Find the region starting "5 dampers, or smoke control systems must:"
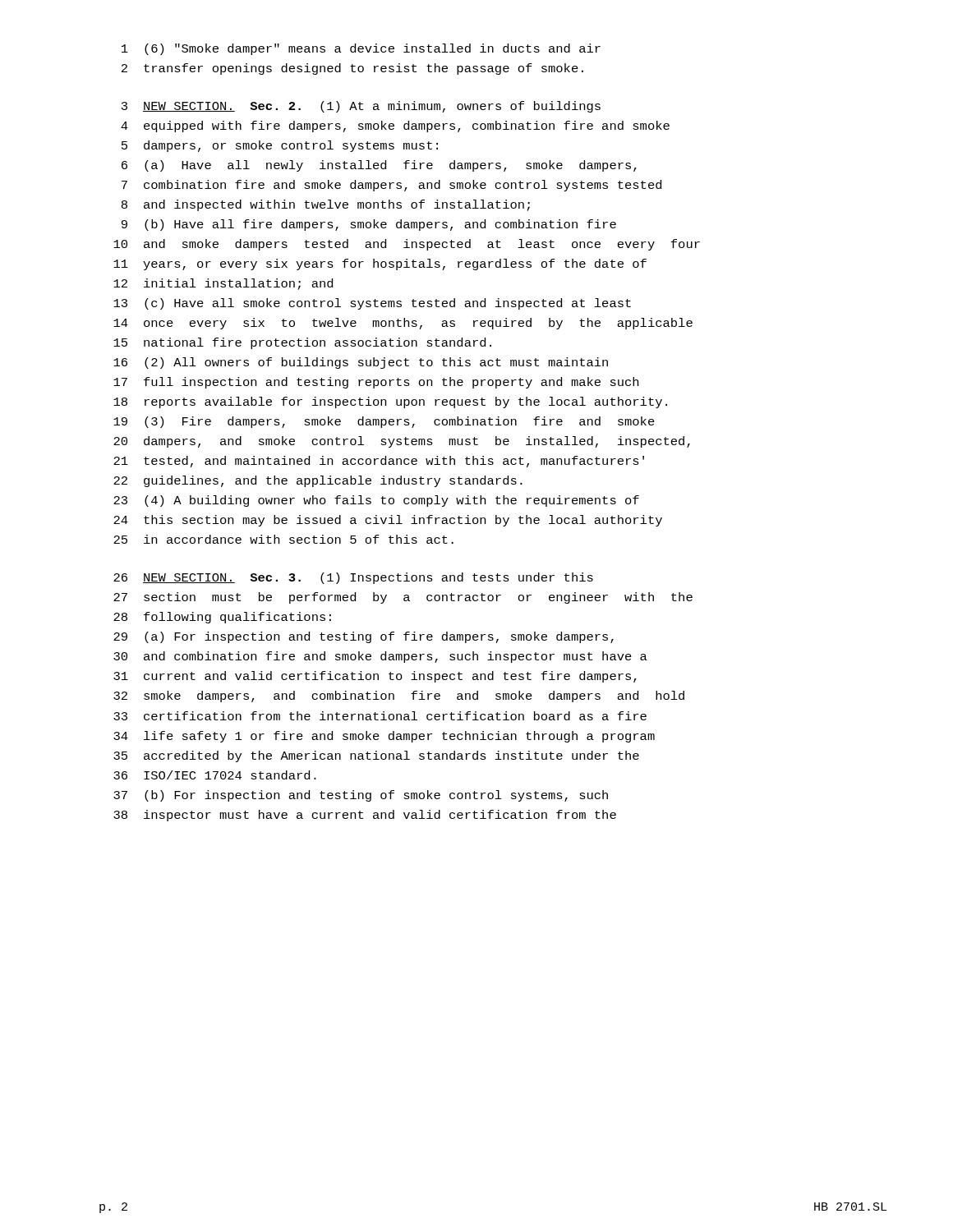 coord(280,146)
